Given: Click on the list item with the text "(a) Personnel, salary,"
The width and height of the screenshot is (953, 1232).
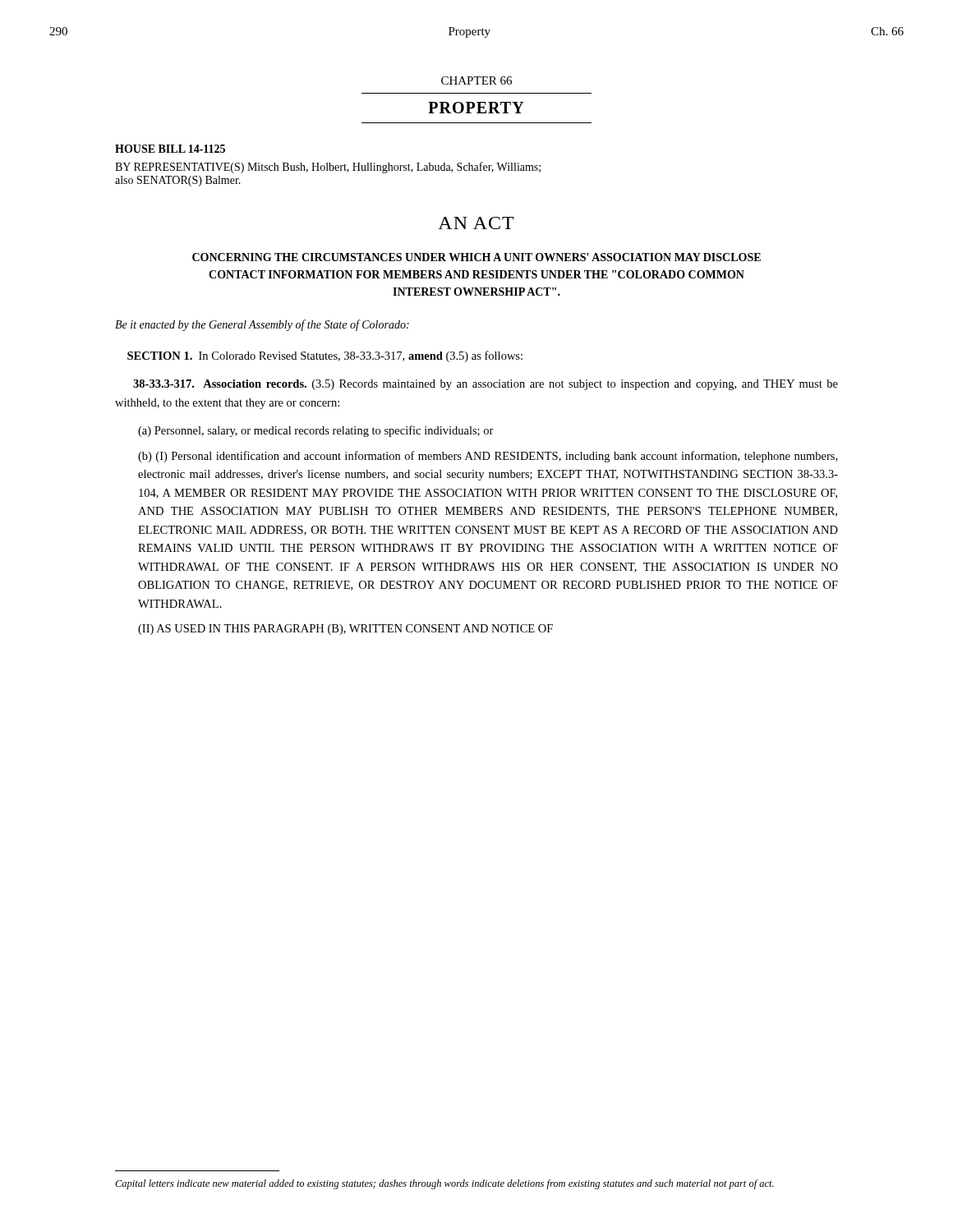Looking at the screenshot, I should coord(316,431).
